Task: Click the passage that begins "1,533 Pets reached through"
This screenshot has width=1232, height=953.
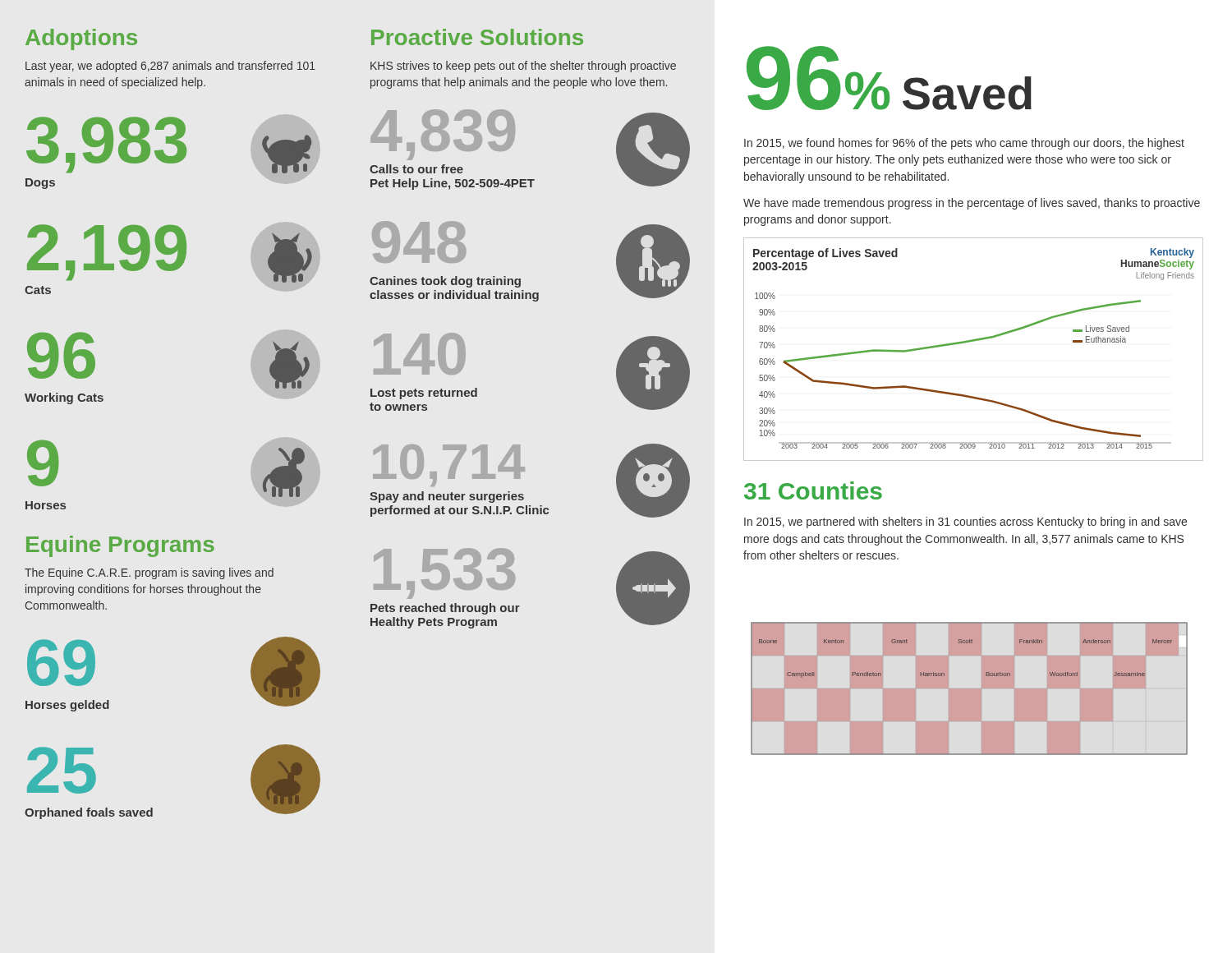Action: (530, 588)
